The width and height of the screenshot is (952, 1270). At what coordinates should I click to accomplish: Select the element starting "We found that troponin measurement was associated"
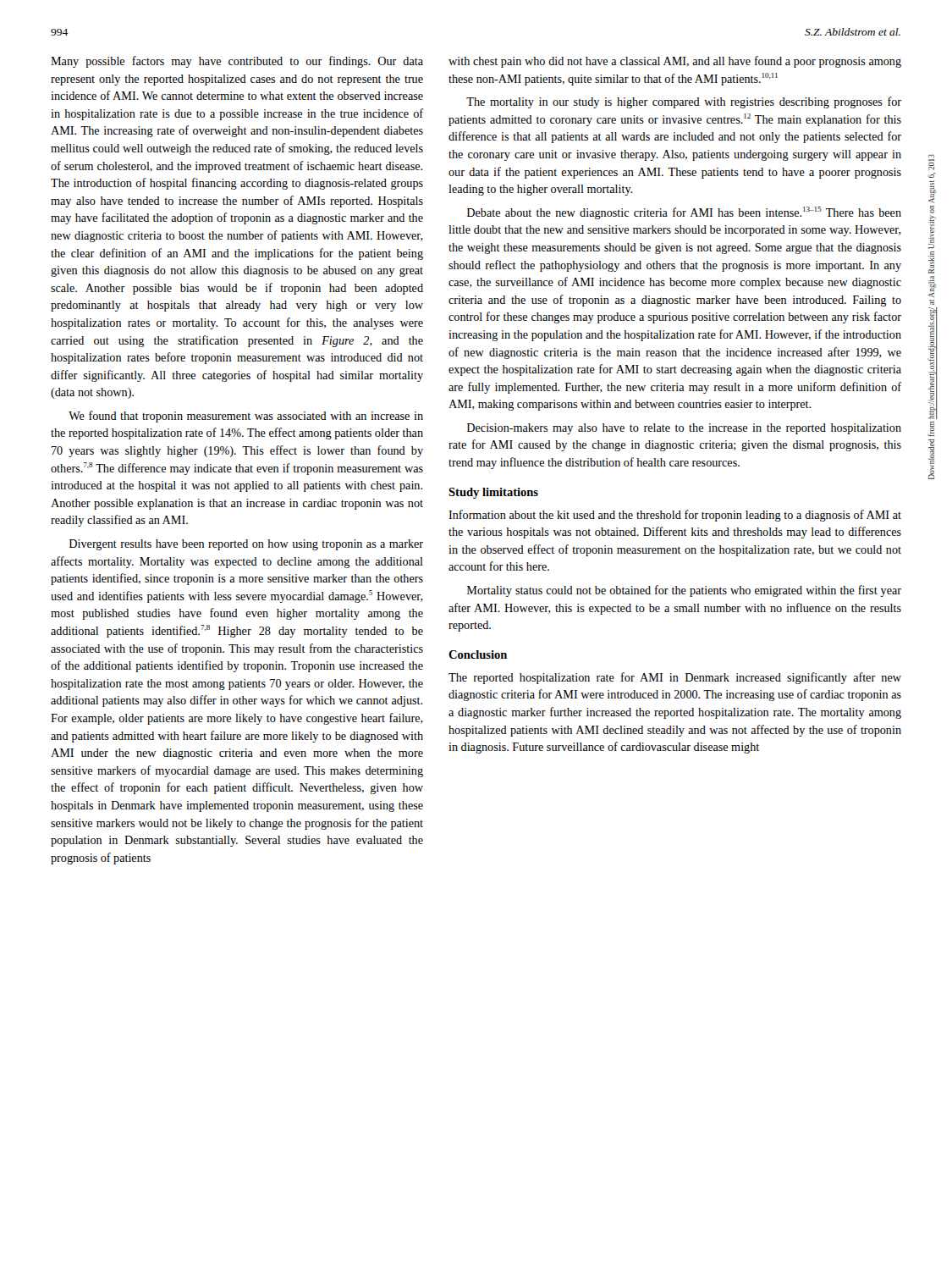(237, 468)
